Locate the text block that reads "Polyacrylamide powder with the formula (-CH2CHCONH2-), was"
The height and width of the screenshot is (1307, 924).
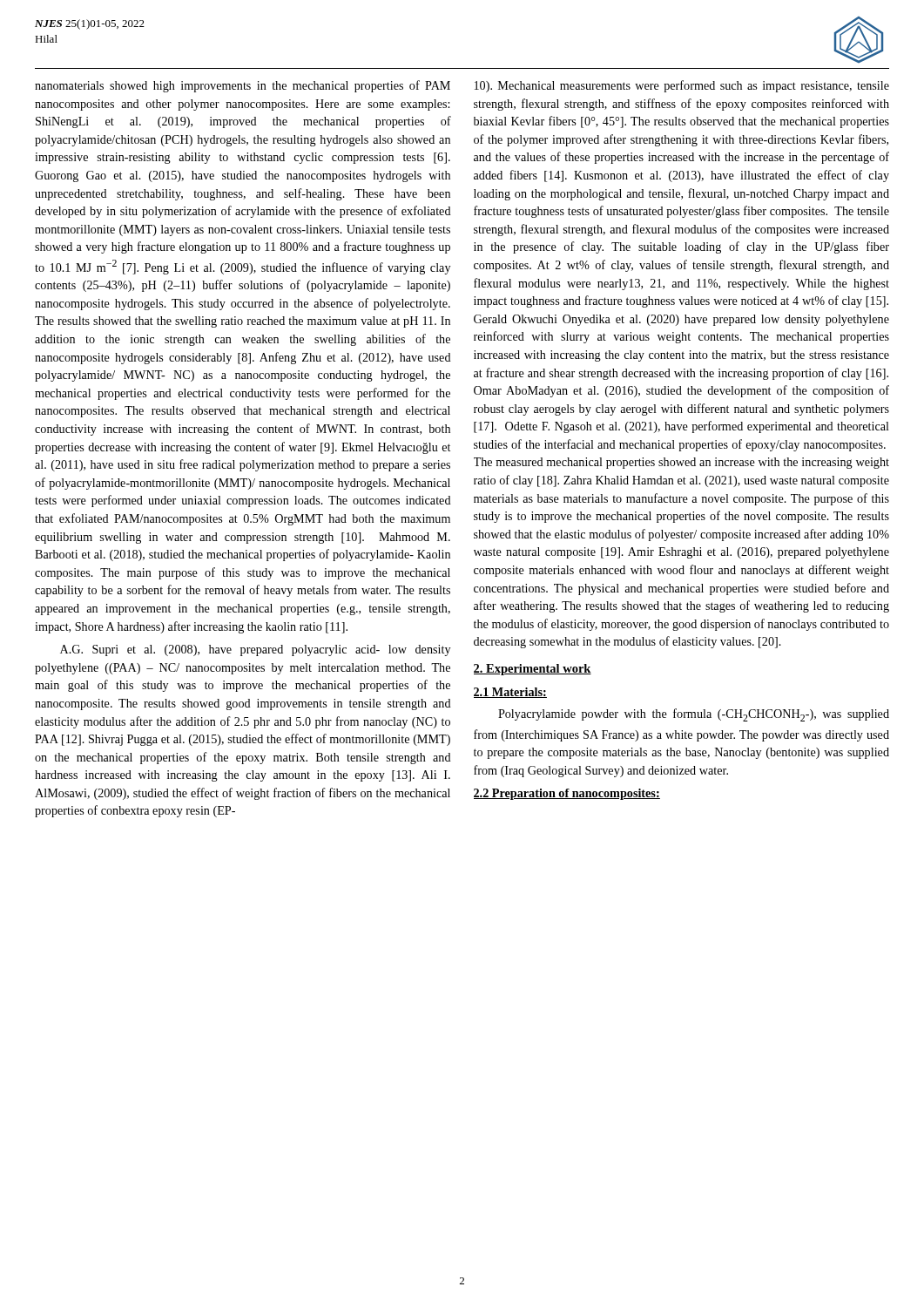(681, 742)
